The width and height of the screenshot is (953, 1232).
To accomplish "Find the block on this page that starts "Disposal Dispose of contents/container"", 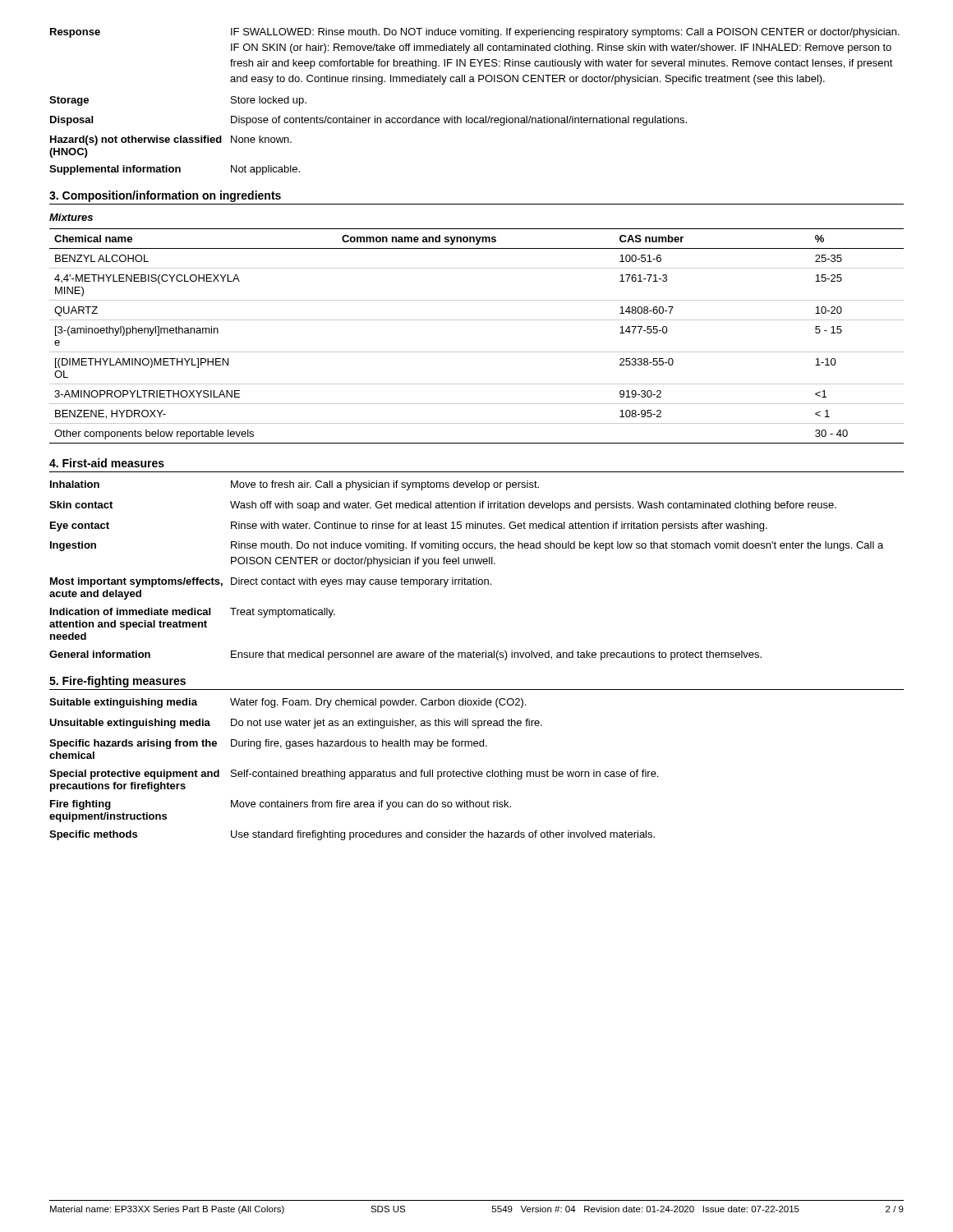I will point(476,120).
